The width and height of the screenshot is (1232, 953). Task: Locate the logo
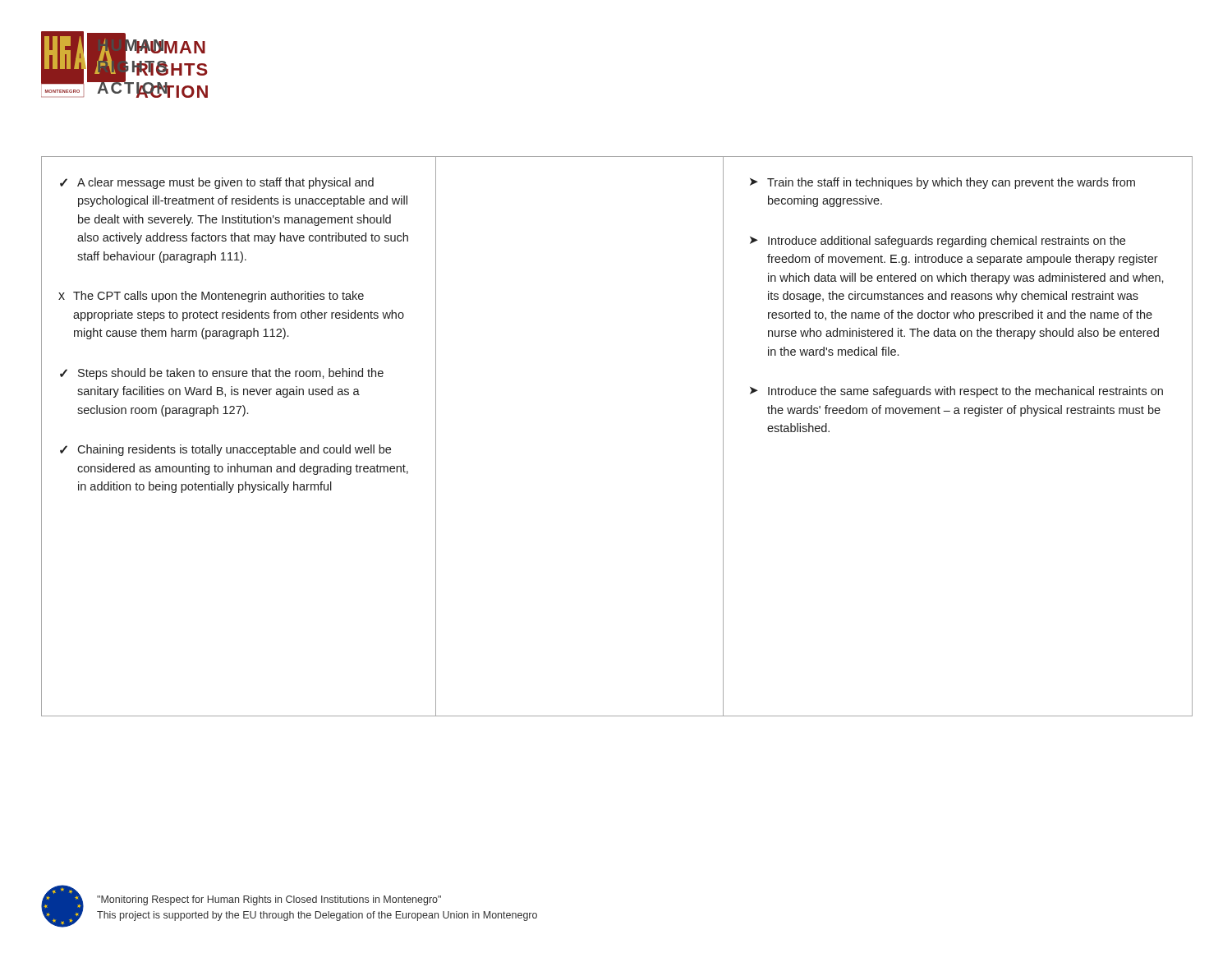(x=156, y=75)
